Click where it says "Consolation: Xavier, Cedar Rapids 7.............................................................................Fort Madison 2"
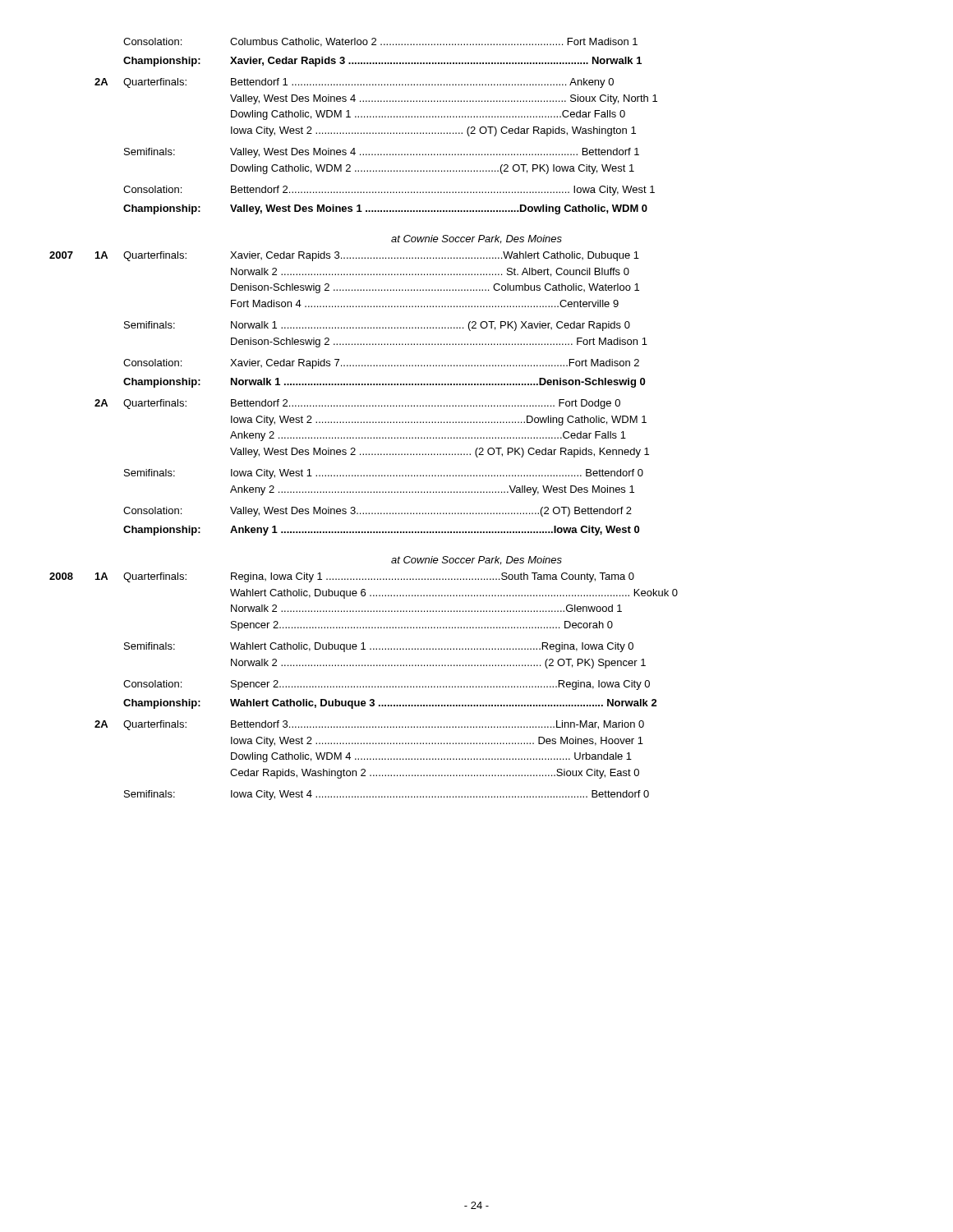Screen dimensions: 1232x953 pyautogui.click(x=476, y=362)
